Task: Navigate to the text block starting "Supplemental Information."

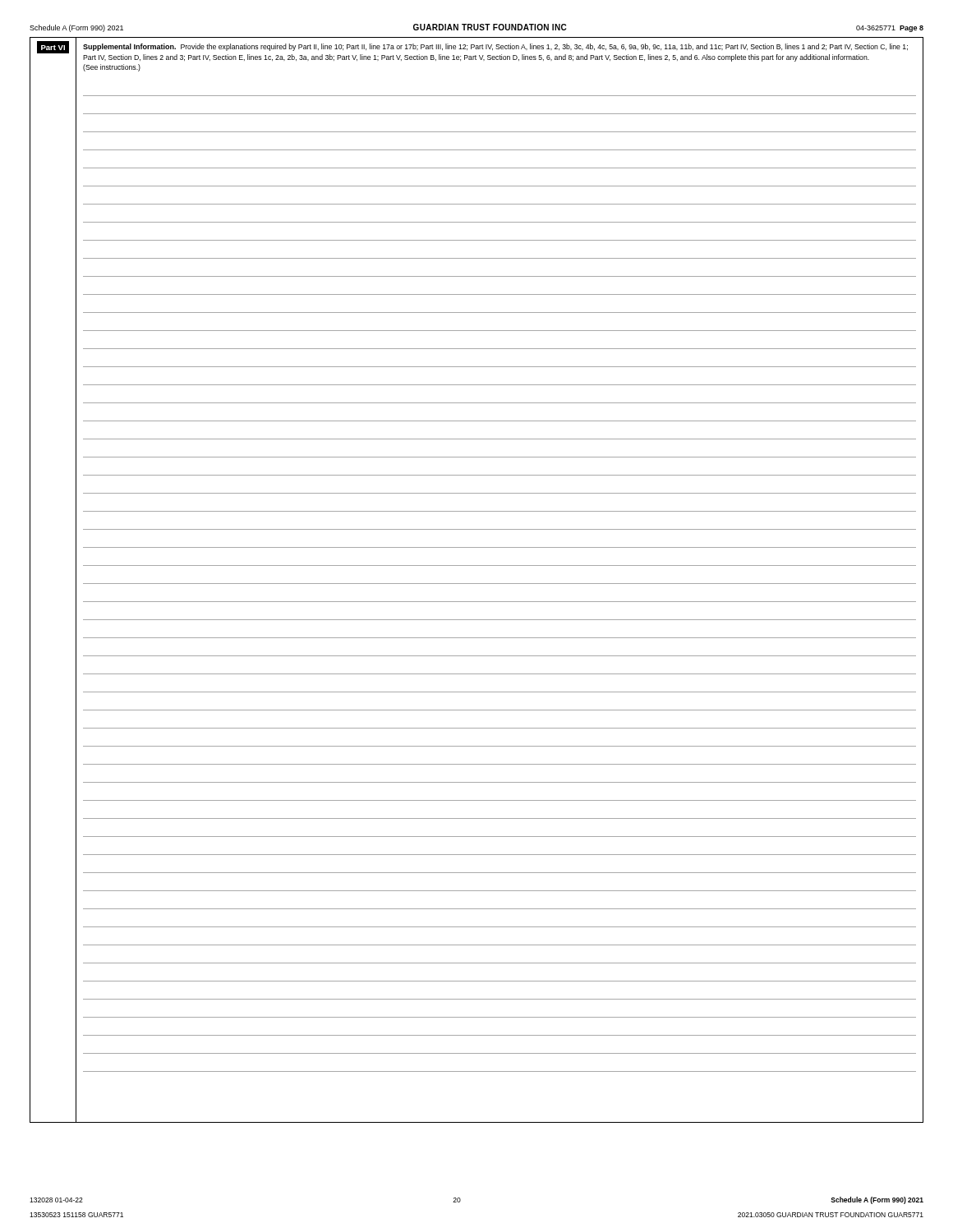Action: tap(131, 47)
